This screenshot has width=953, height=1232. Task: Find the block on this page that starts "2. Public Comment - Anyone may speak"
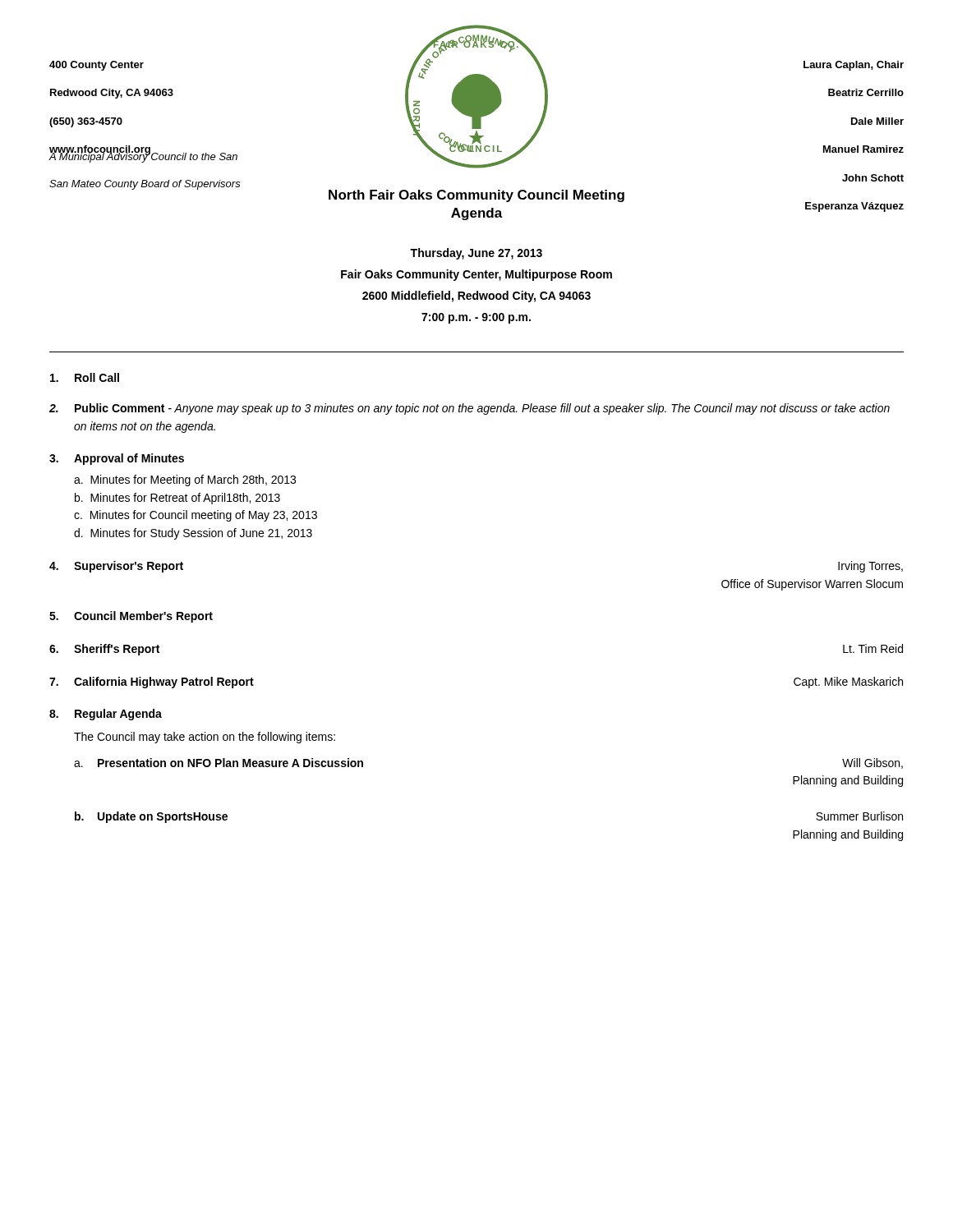[x=476, y=418]
